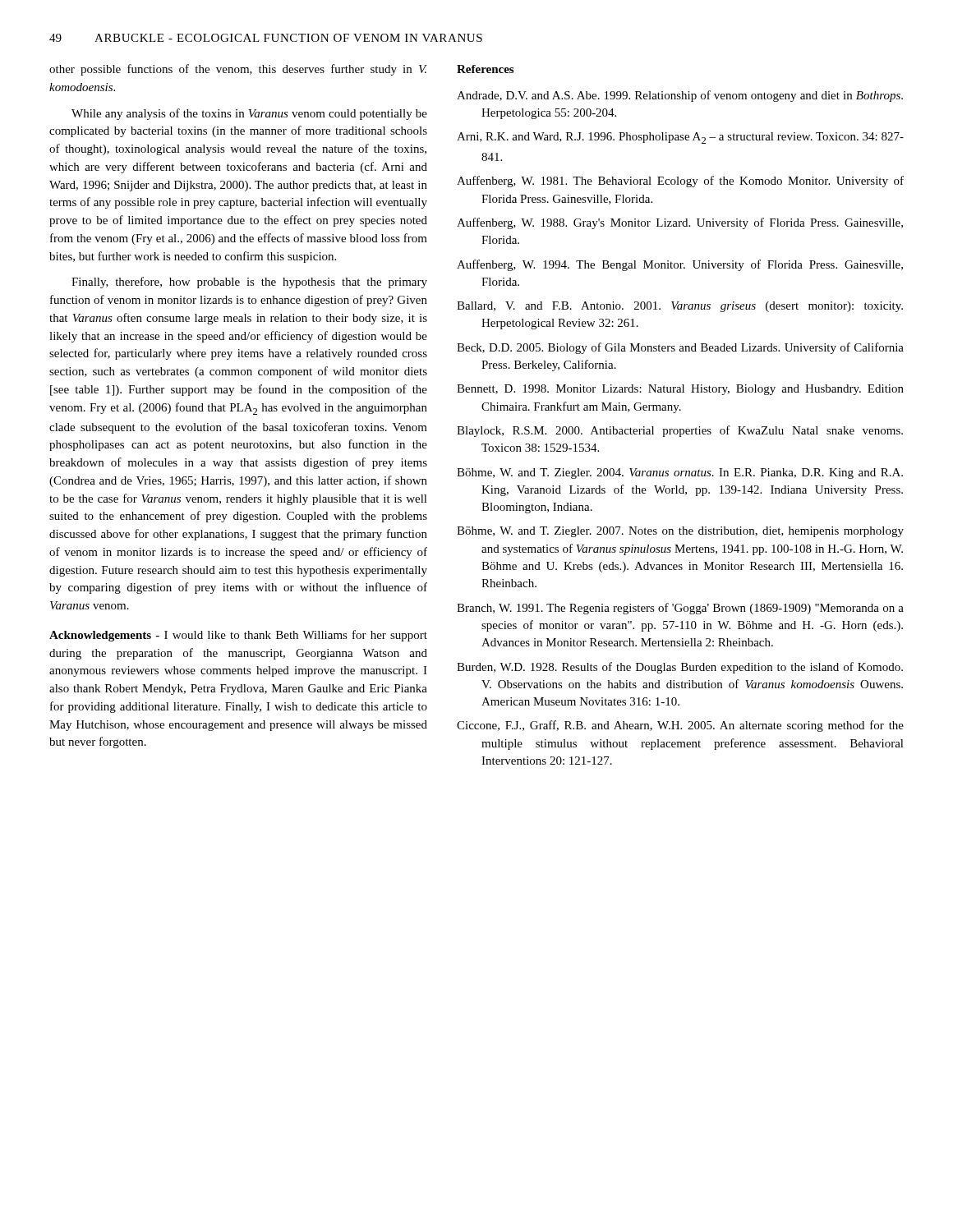
Task: Point to the text starting "Beck, D.D. 2005."
Action: pos(680,356)
